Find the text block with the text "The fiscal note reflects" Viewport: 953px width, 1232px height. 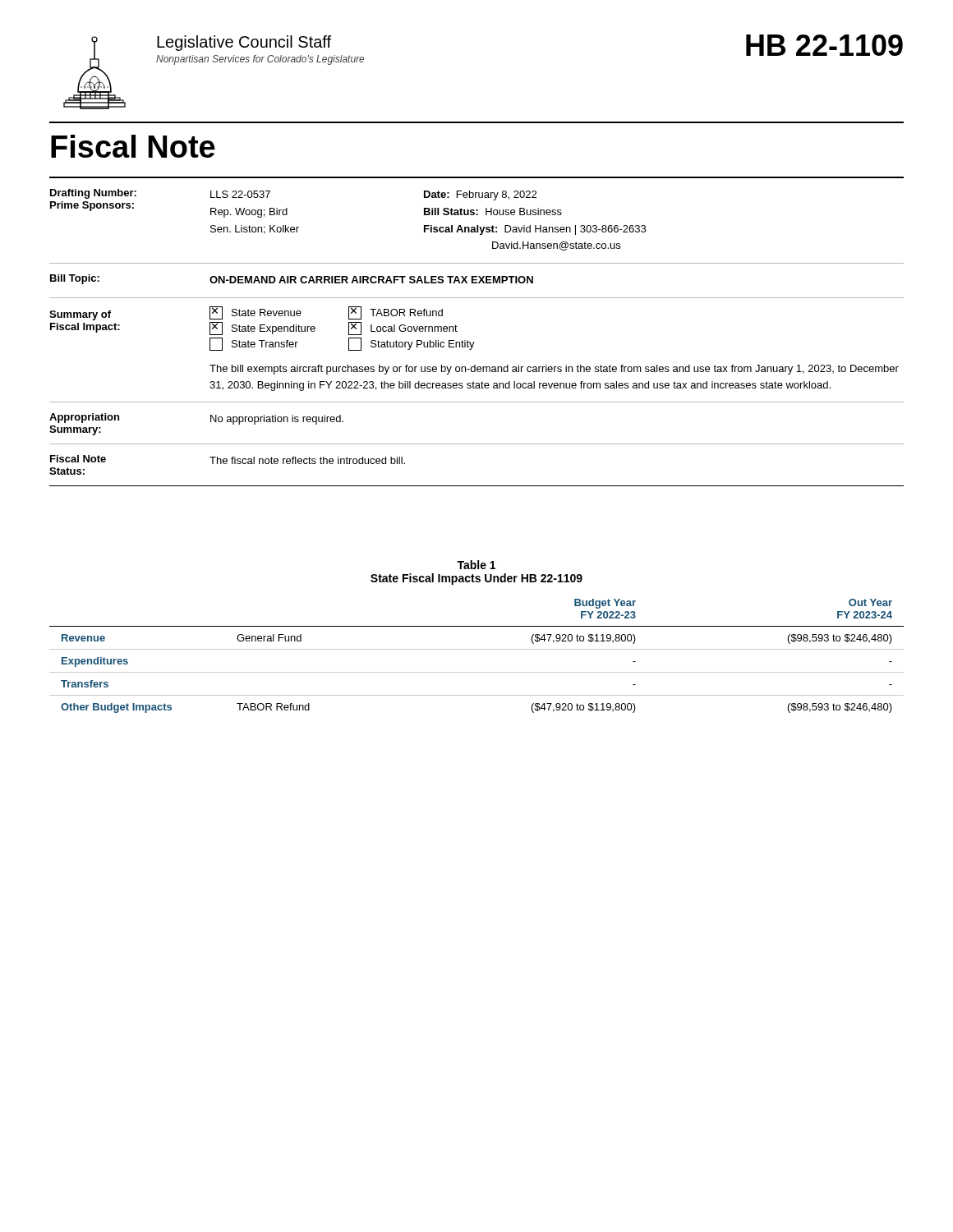(308, 461)
